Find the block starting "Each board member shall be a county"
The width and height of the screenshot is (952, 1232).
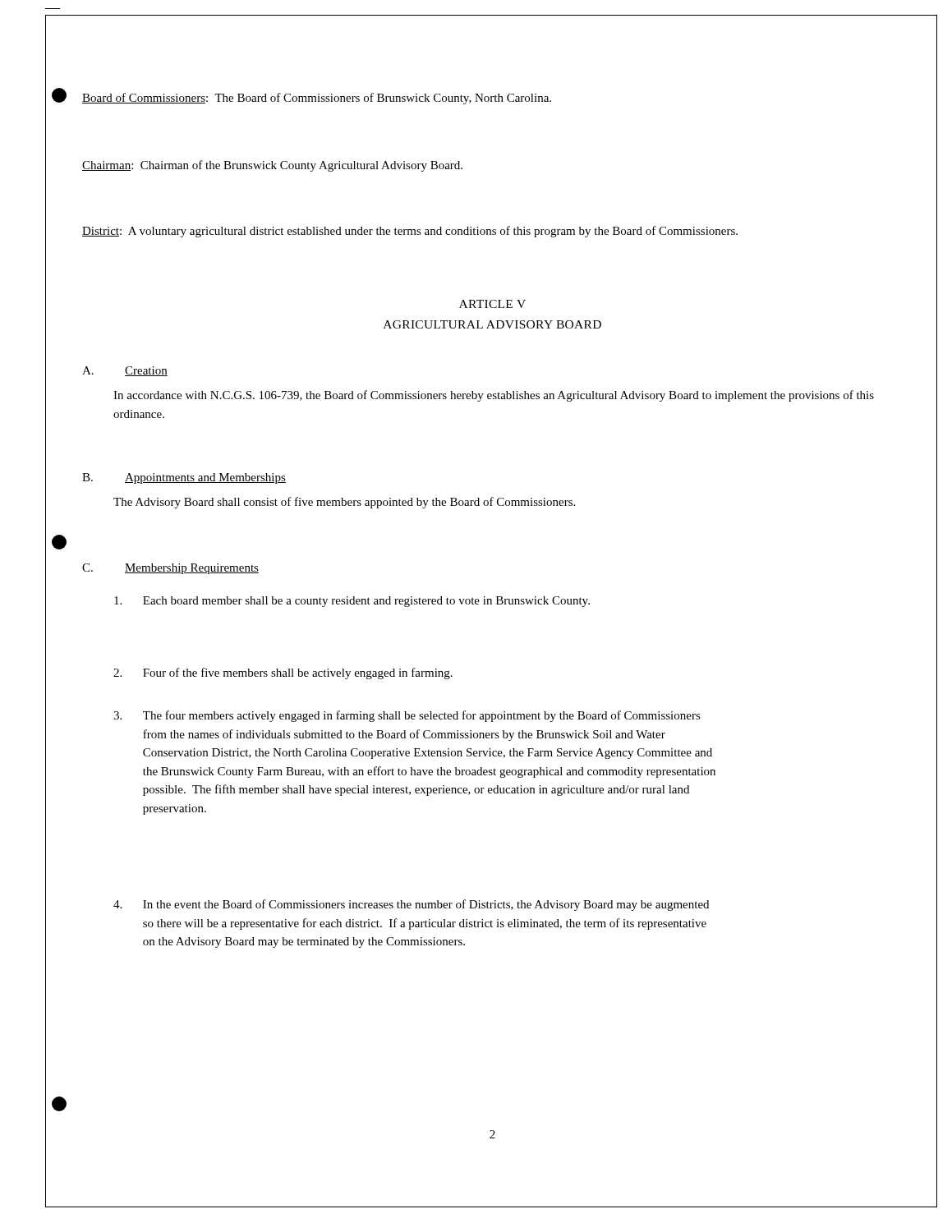click(416, 601)
